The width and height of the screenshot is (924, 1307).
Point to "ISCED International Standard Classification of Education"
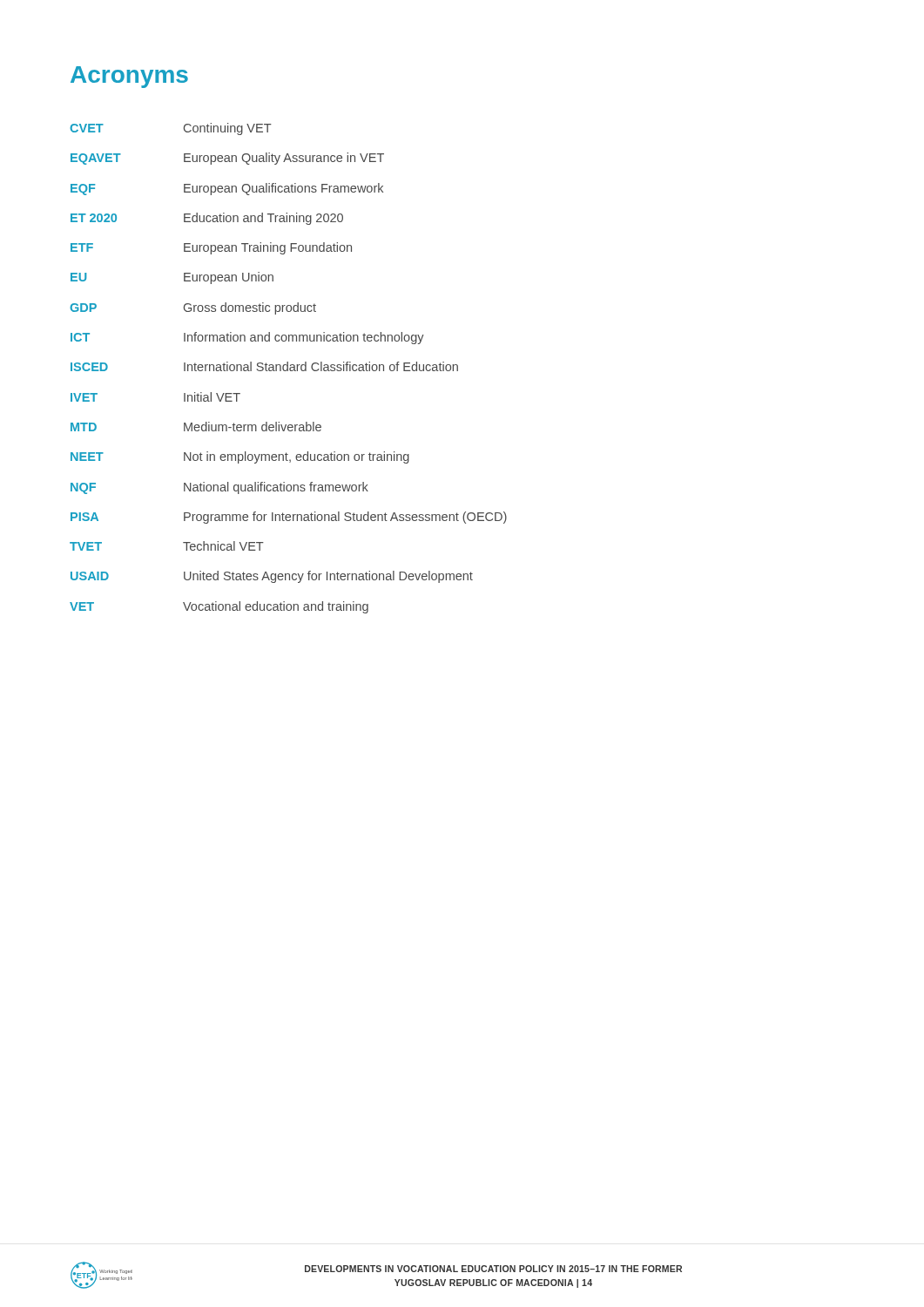[462, 367]
